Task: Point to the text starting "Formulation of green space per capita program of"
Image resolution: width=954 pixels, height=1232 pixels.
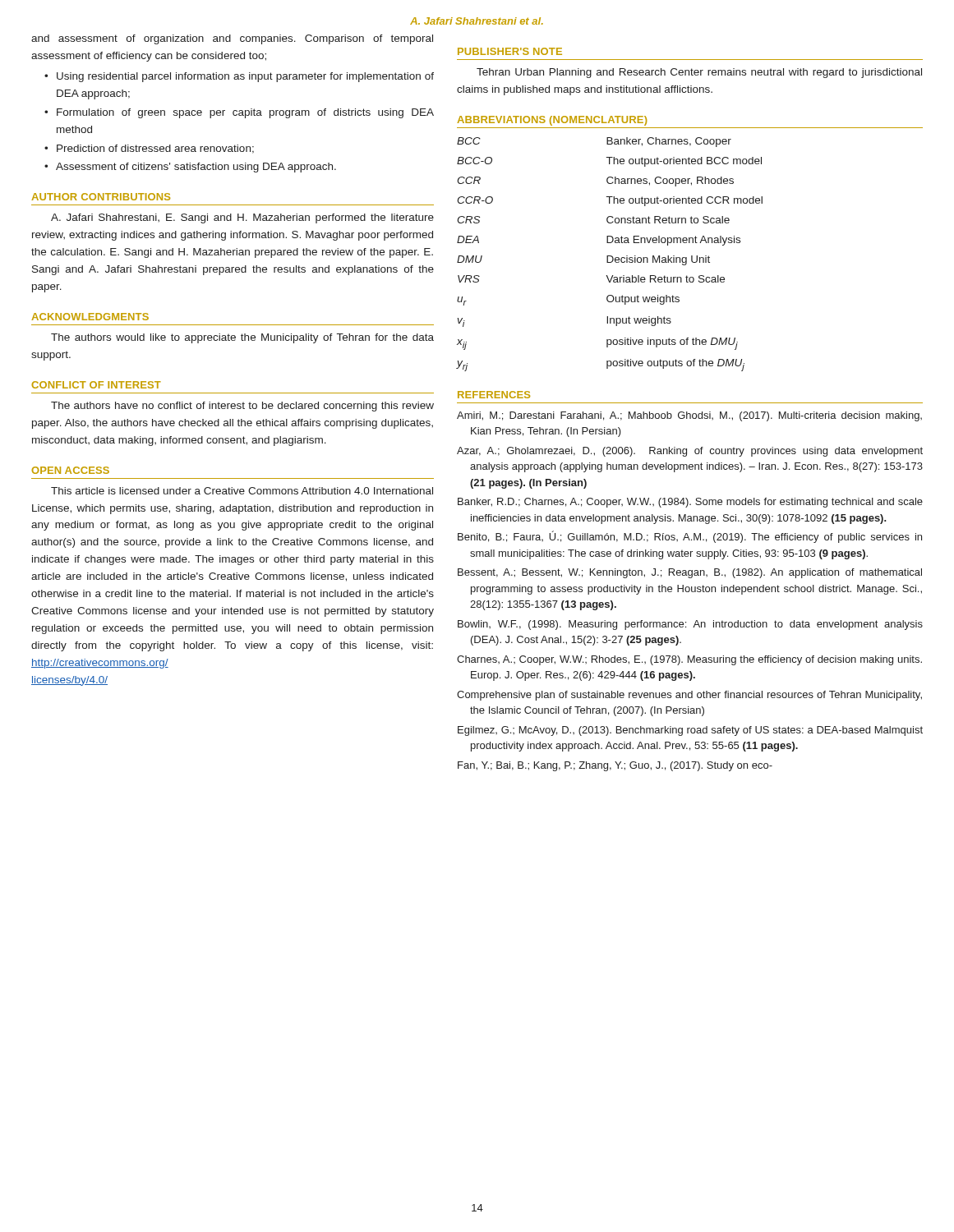Action: [245, 120]
